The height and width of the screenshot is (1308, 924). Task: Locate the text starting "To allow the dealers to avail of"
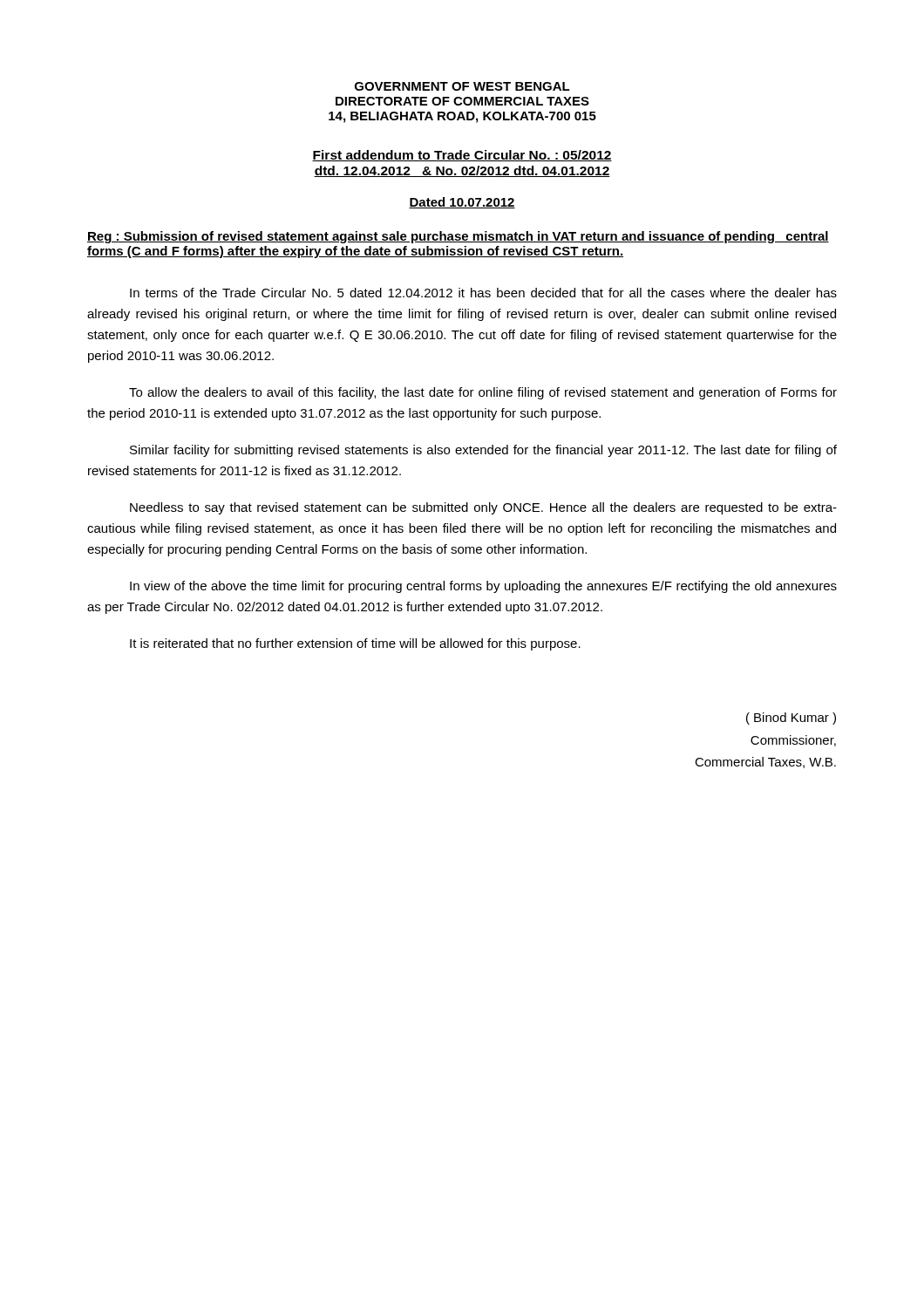click(x=462, y=402)
